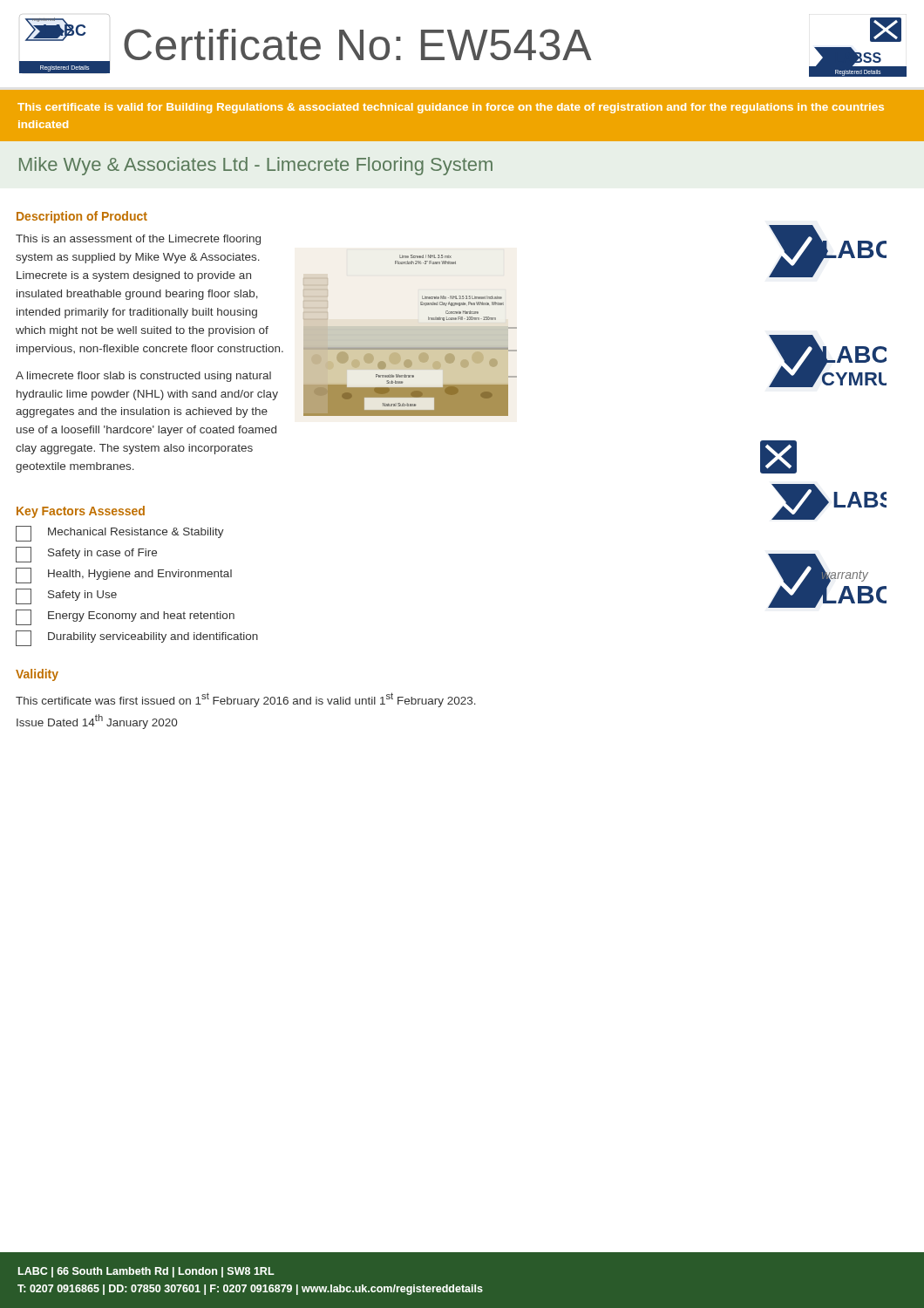Navigate to the text starting "Safety in case of"
The width and height of the screenshot is (924, 1308).
pyautogui.click(x=87, y=554)
